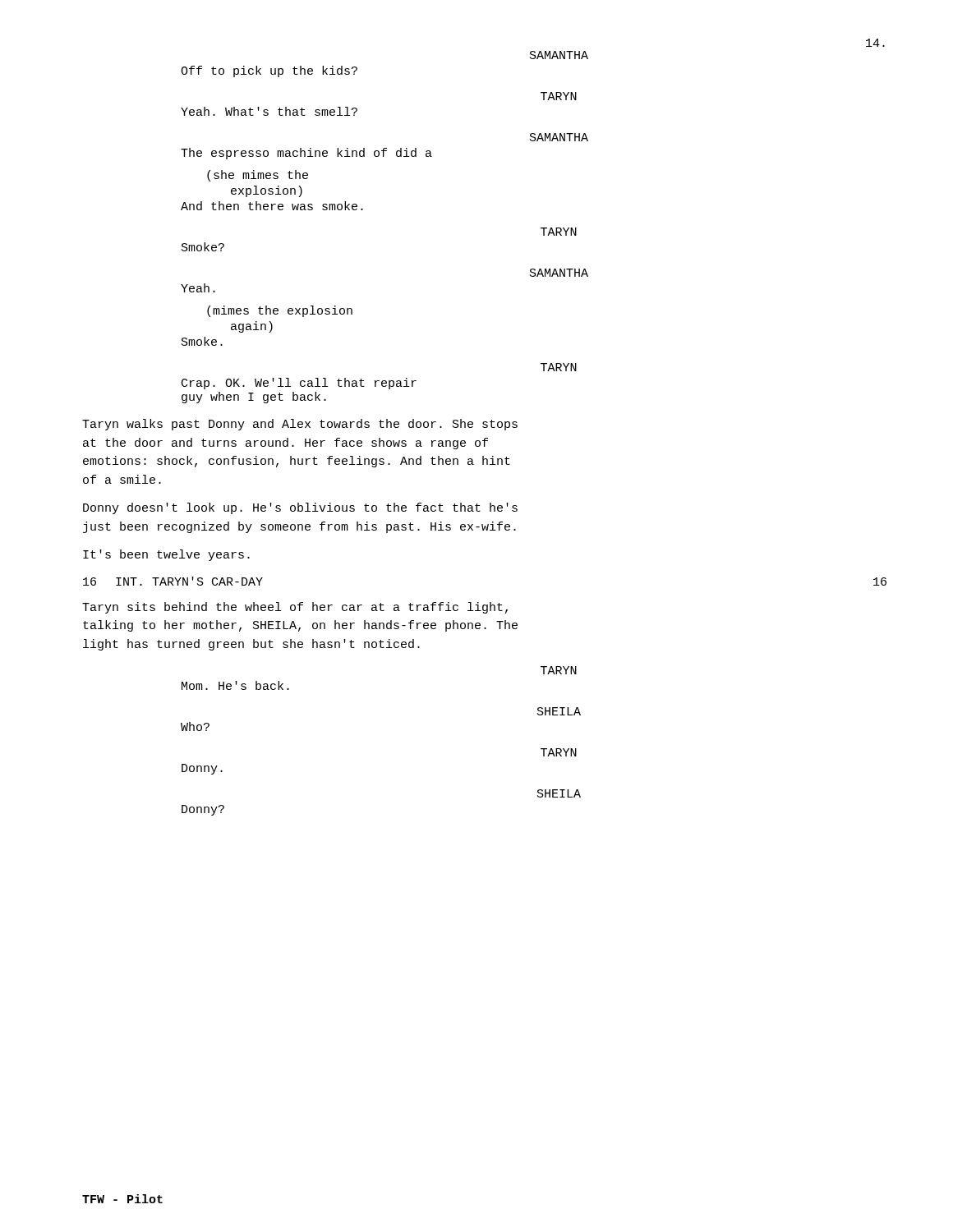Locate the passage starting "16 INT. TARYN'S"
The image size is (953, 1232).
126,581
